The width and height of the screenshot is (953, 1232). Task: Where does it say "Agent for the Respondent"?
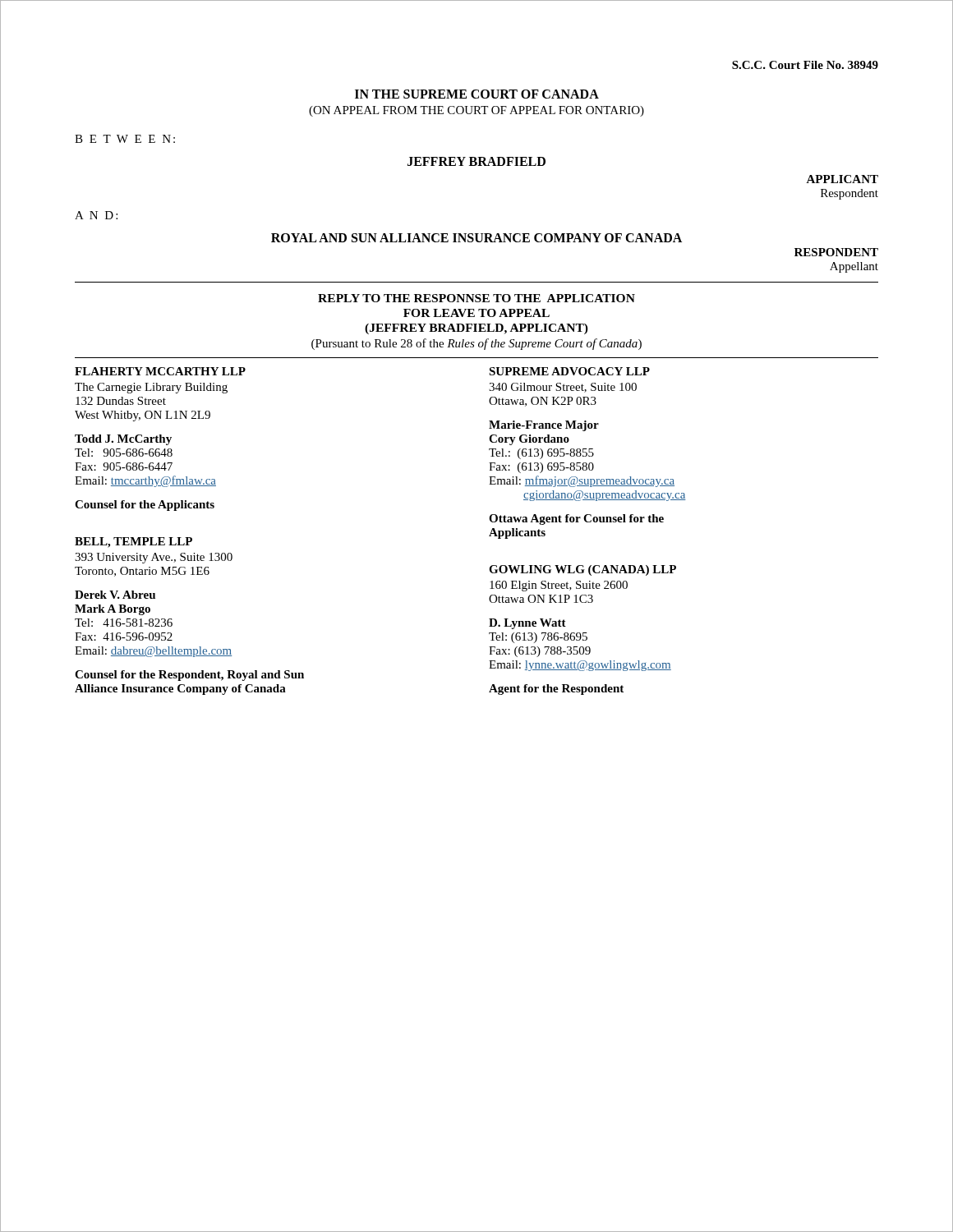pos(556,688)
